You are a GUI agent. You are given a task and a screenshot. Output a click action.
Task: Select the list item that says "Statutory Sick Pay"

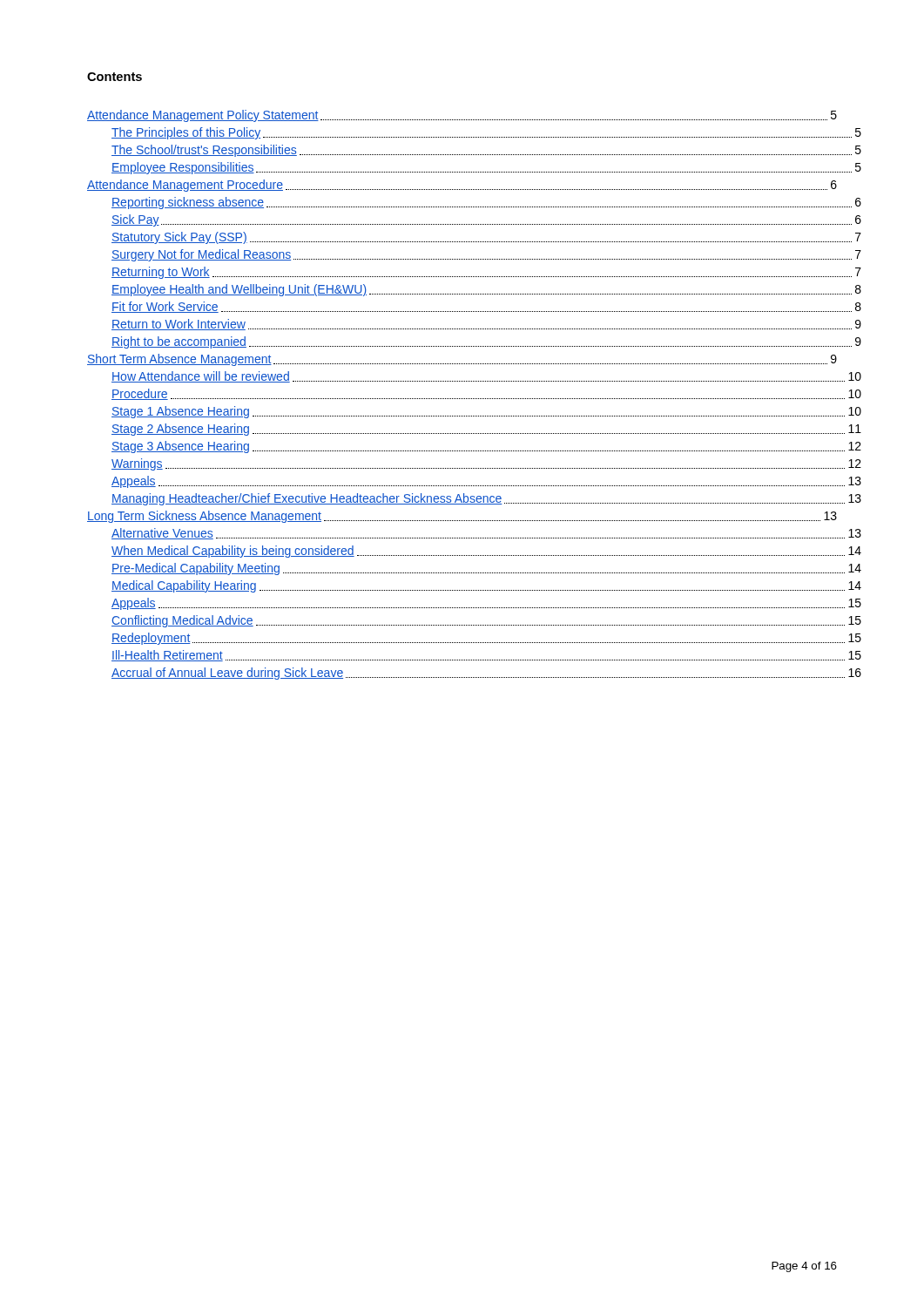point(486,237)
